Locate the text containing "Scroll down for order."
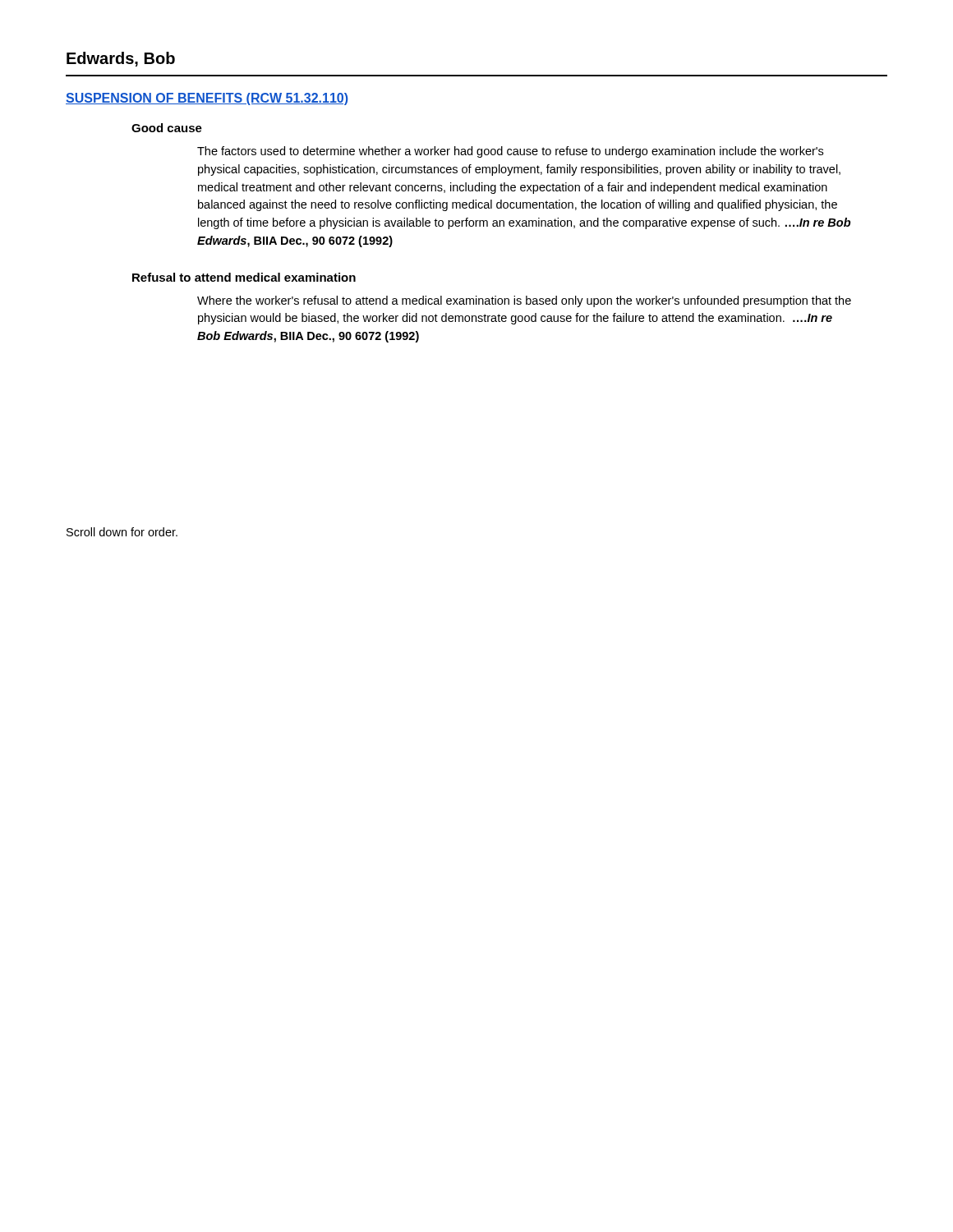Screen dimensions: 1232x953 pos(122,532)
